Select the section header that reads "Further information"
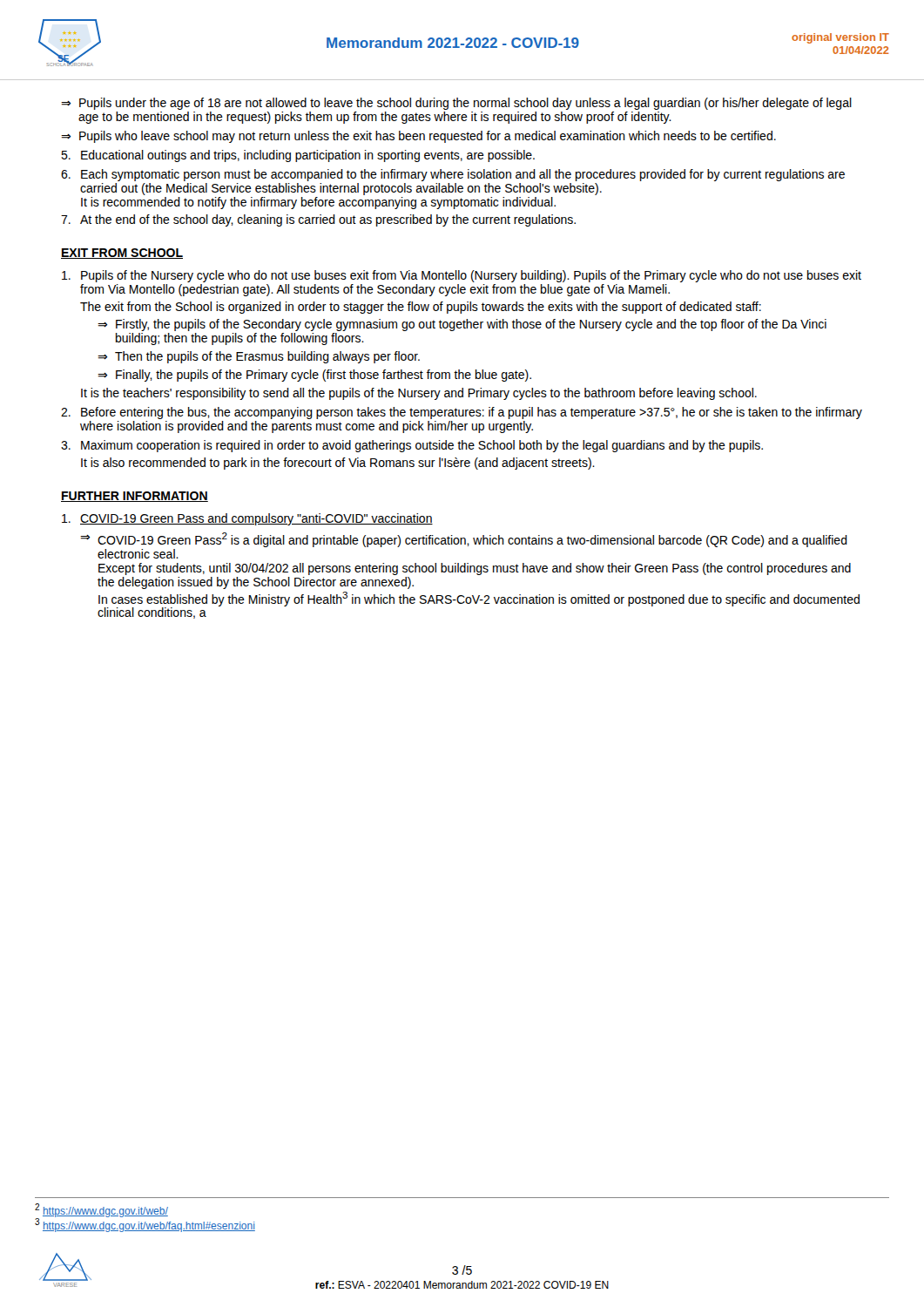 pyautogui.click(x=134, y=496)
